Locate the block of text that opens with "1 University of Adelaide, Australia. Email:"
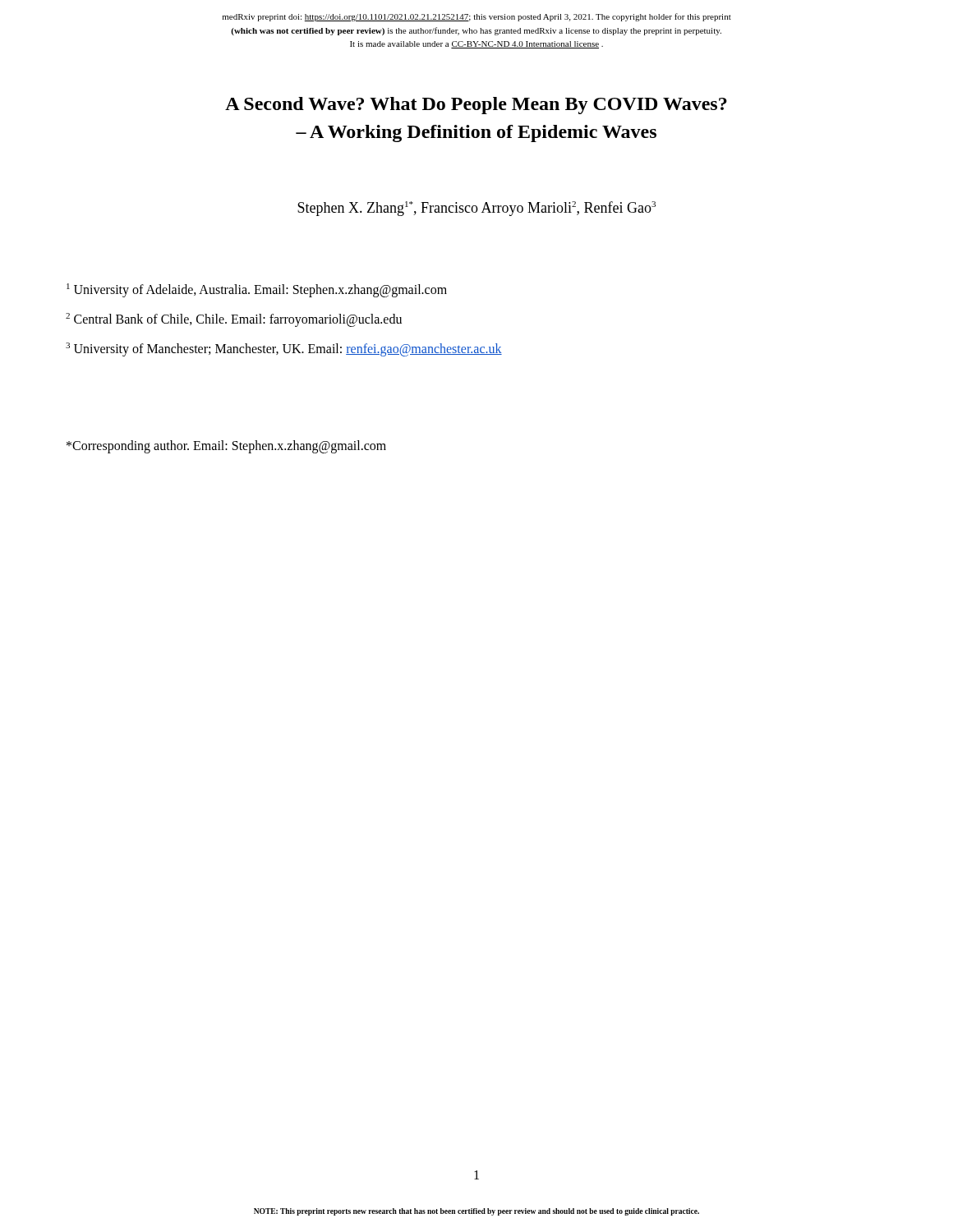This screenshot has height=1232, width=953. (256, 289)
